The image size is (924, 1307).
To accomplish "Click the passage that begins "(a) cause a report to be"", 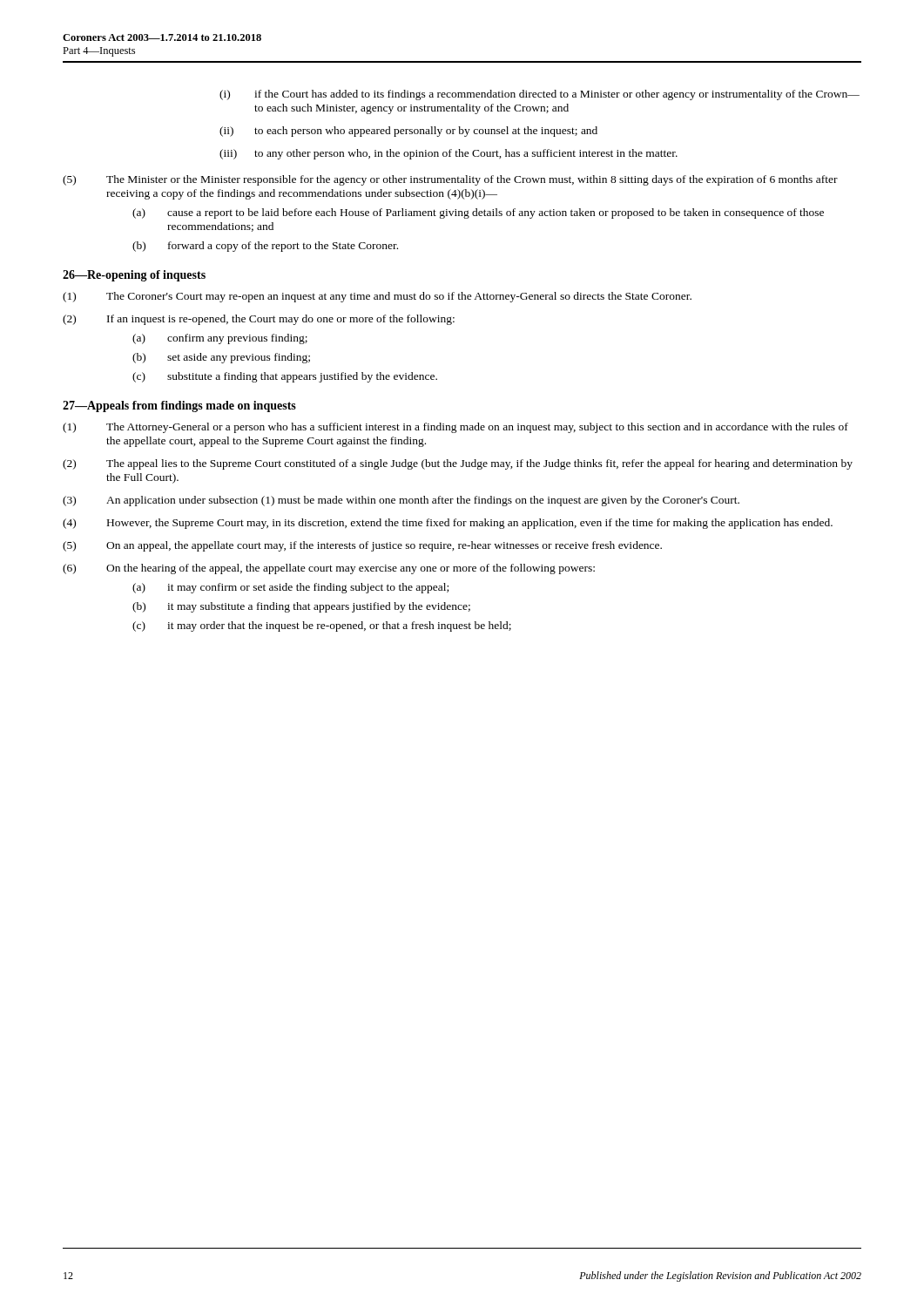I will click(497, 220).
